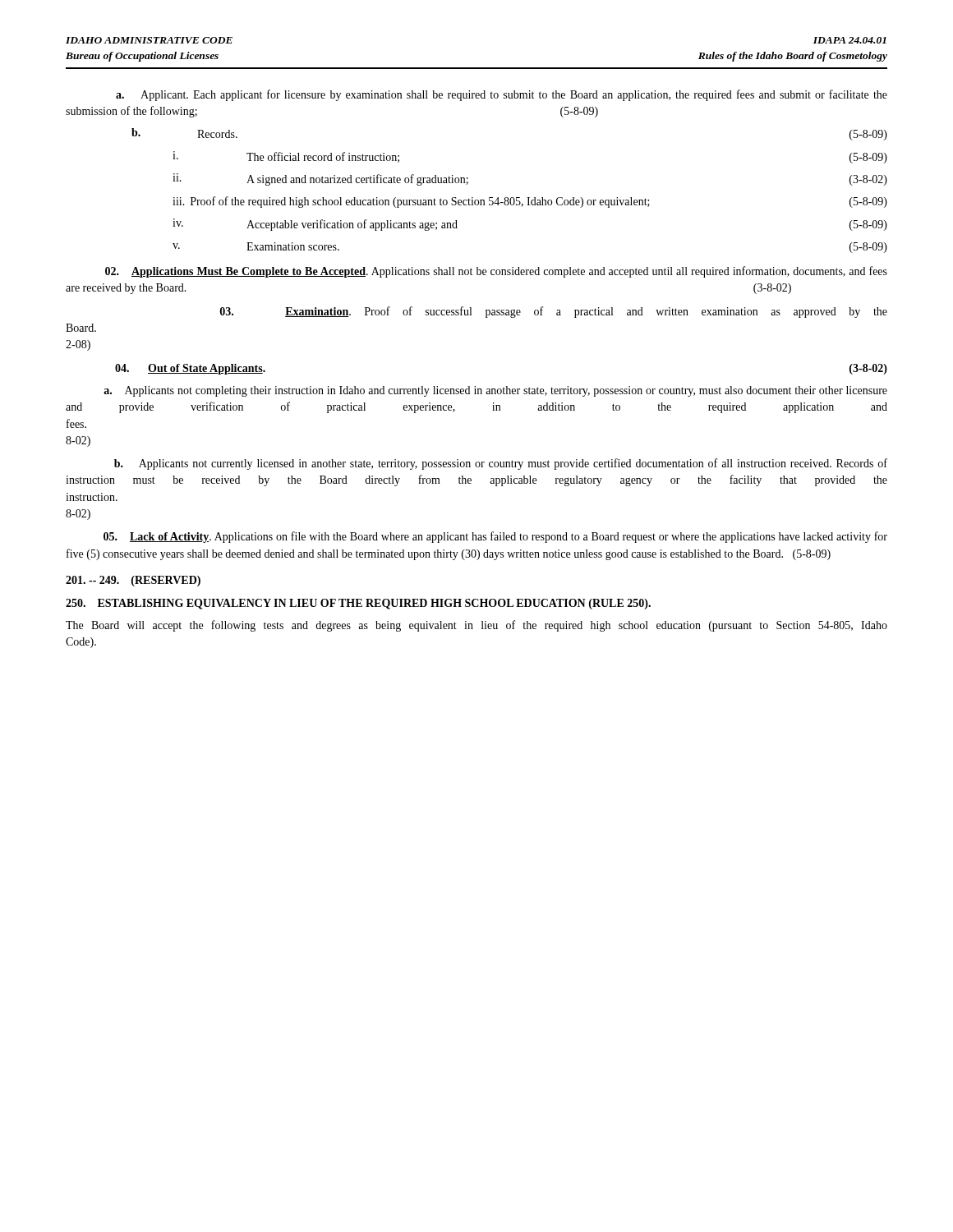Find the element starting "Applications Must Be Complete to Be Accepted."
This screenshot has width=953, height=1232.
coord(476,280)
